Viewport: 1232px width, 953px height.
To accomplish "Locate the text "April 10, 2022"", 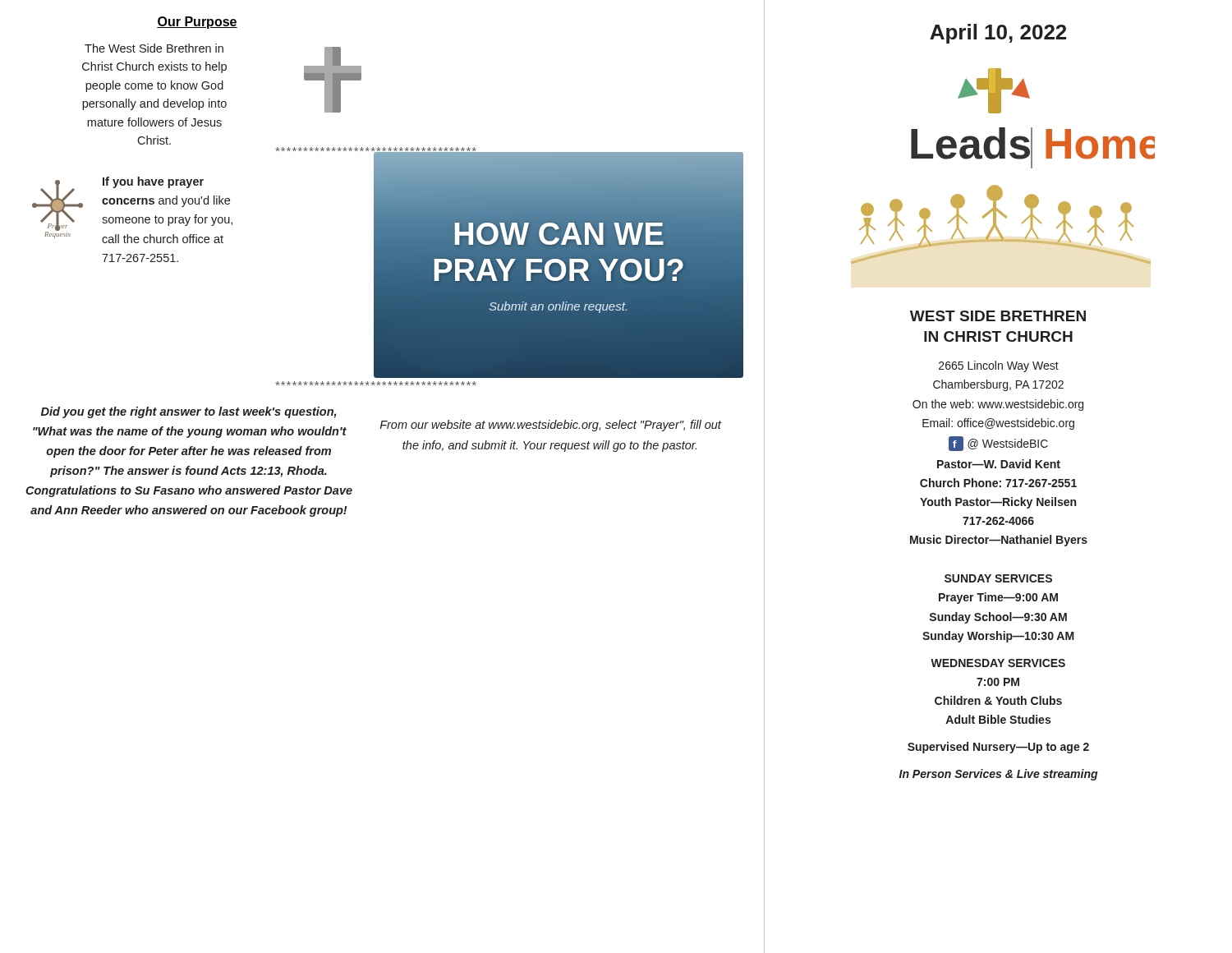I will coord(998,32).
